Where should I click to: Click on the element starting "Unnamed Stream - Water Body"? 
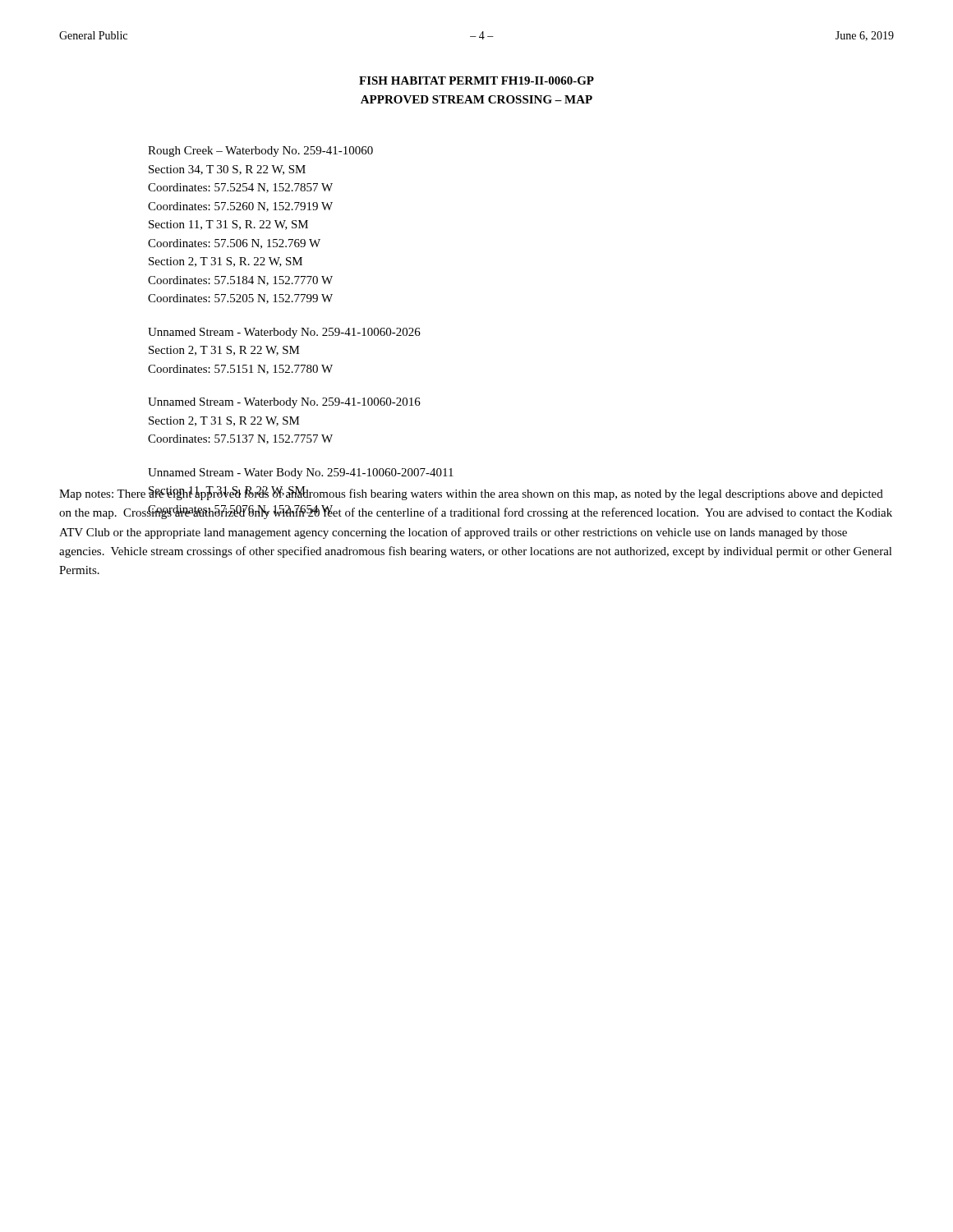[485, 491]
